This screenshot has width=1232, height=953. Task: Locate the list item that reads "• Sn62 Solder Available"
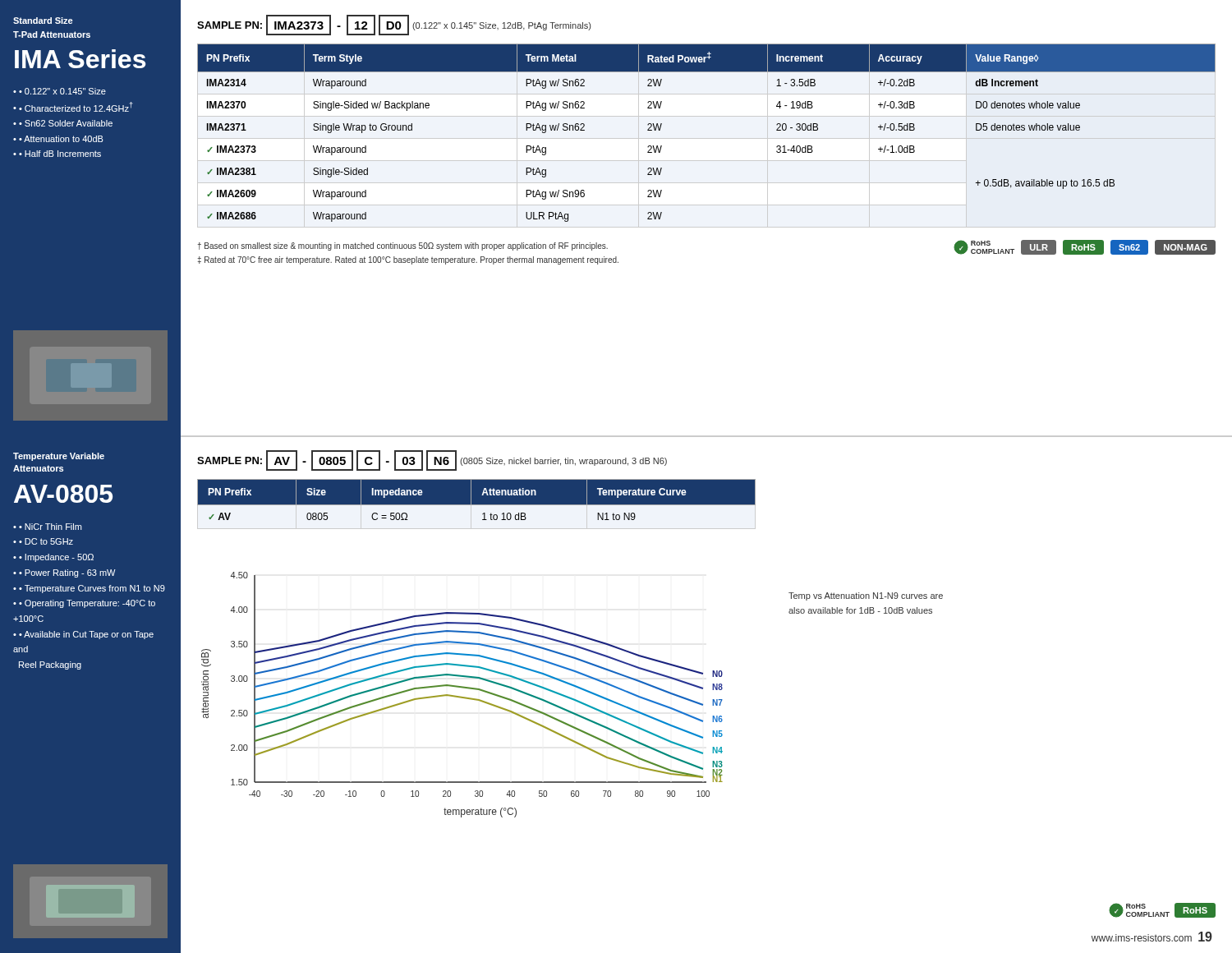(66, 123)
